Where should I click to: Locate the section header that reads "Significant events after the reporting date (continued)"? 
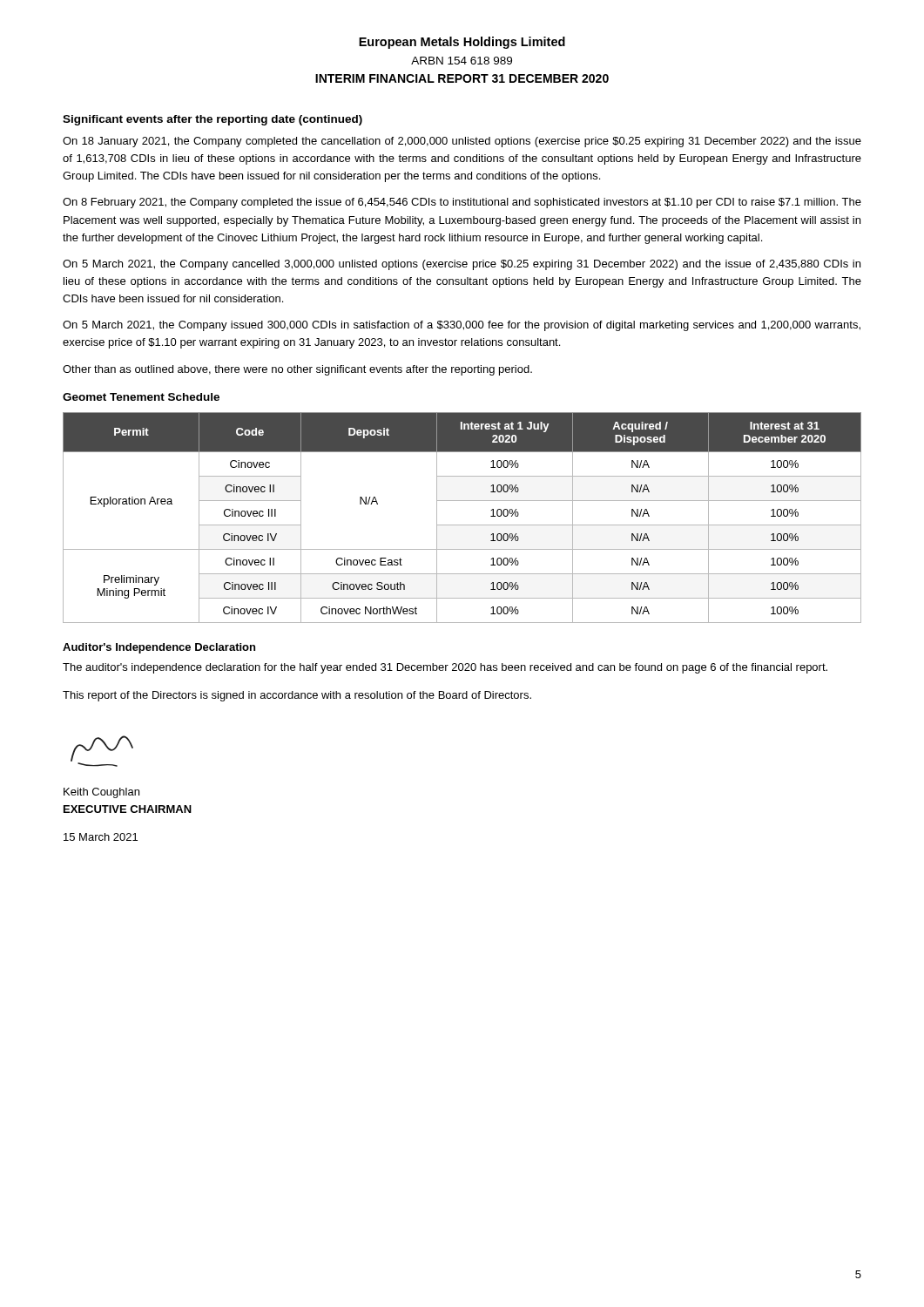coord(213,119)
